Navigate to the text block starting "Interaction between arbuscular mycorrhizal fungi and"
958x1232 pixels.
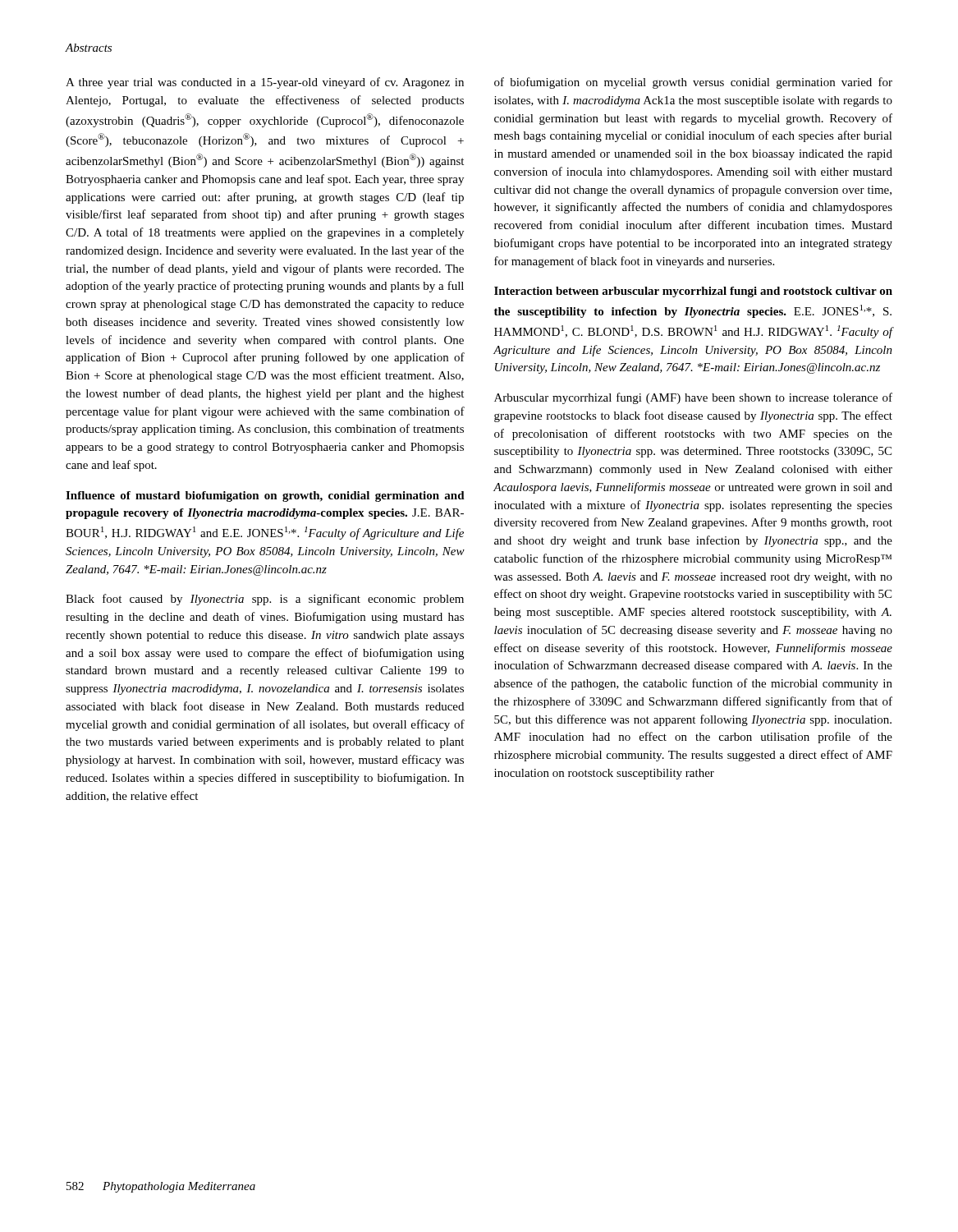pyautogui.click(x=693, y=330)
